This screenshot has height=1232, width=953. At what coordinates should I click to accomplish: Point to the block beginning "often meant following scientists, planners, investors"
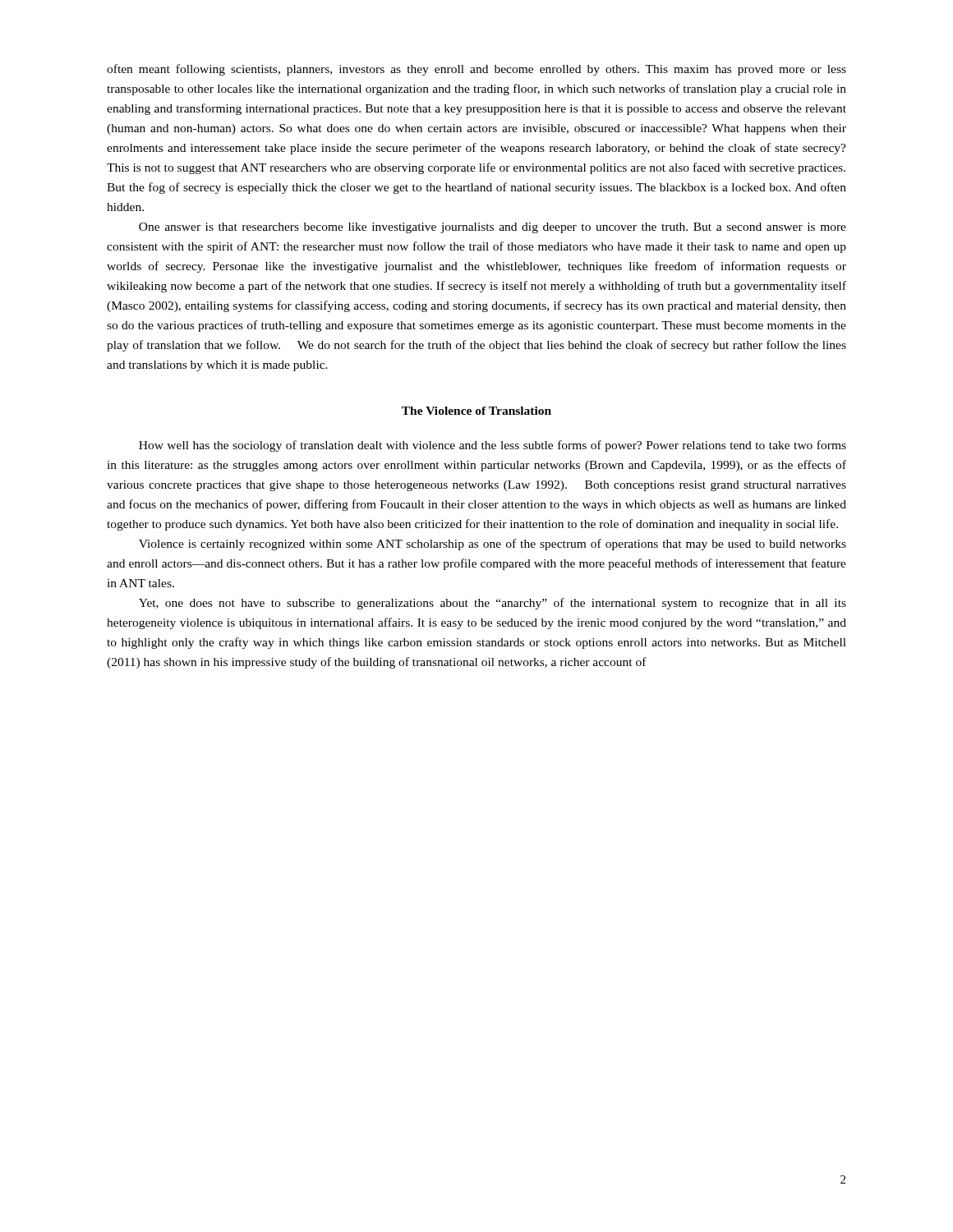point(476,138)
